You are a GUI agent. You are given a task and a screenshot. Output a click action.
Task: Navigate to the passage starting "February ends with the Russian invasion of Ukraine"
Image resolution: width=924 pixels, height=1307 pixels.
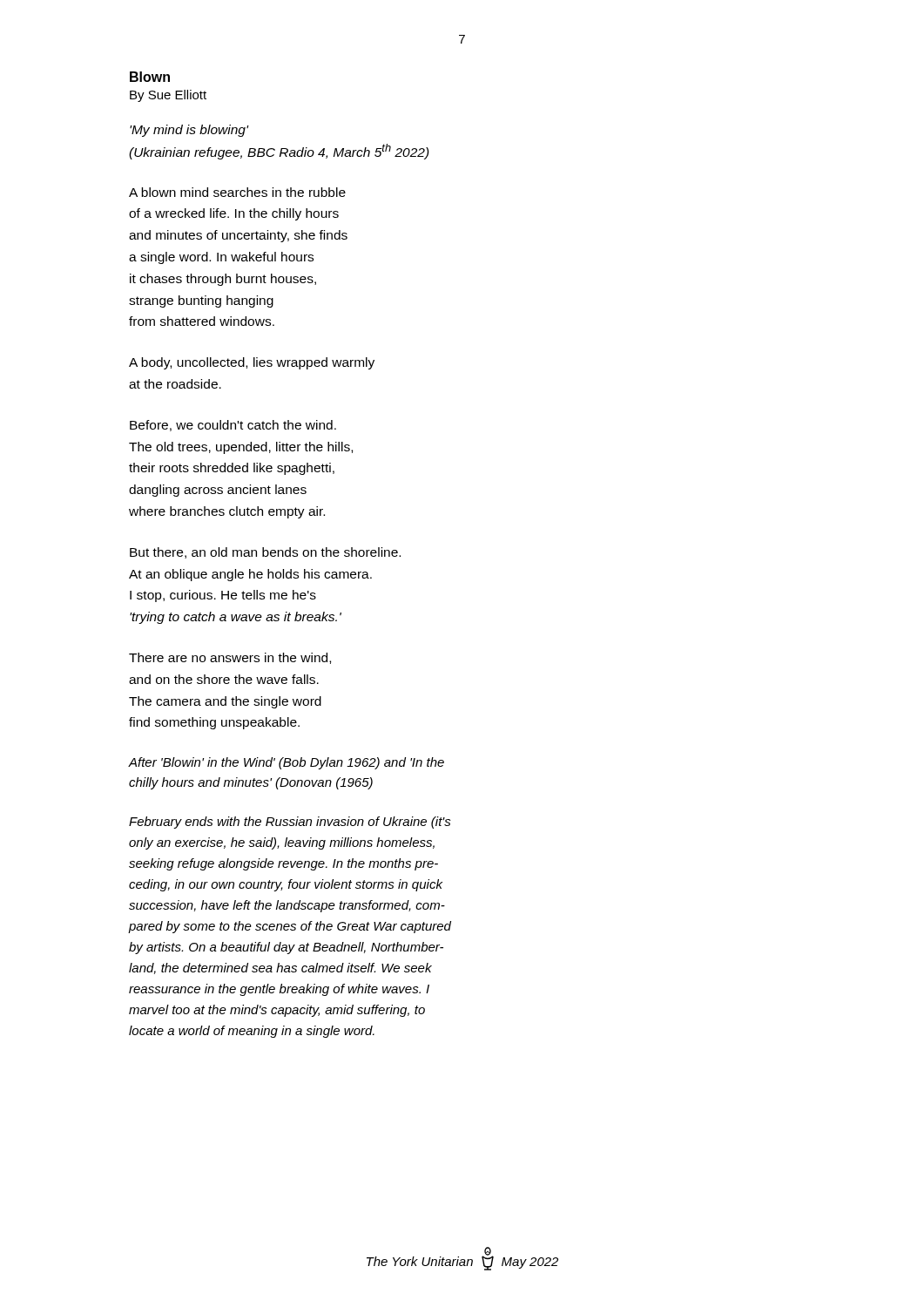pyautogui.click(x=290, y=926)
